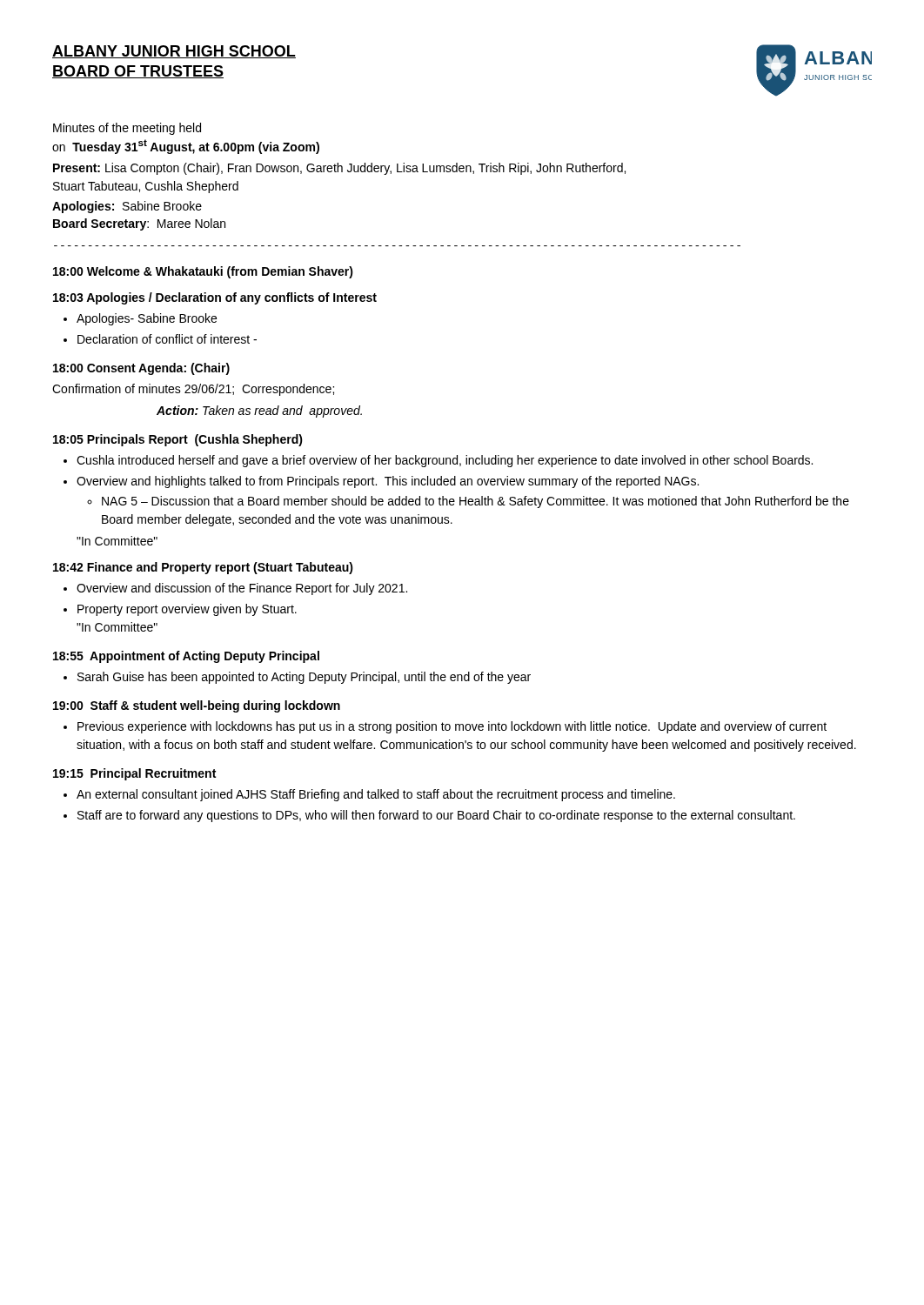Locate the block of text that opens with "An external consultant joined AJHS Staff Briefing"
Screen dimensions: 1305x924
(376, 794)
